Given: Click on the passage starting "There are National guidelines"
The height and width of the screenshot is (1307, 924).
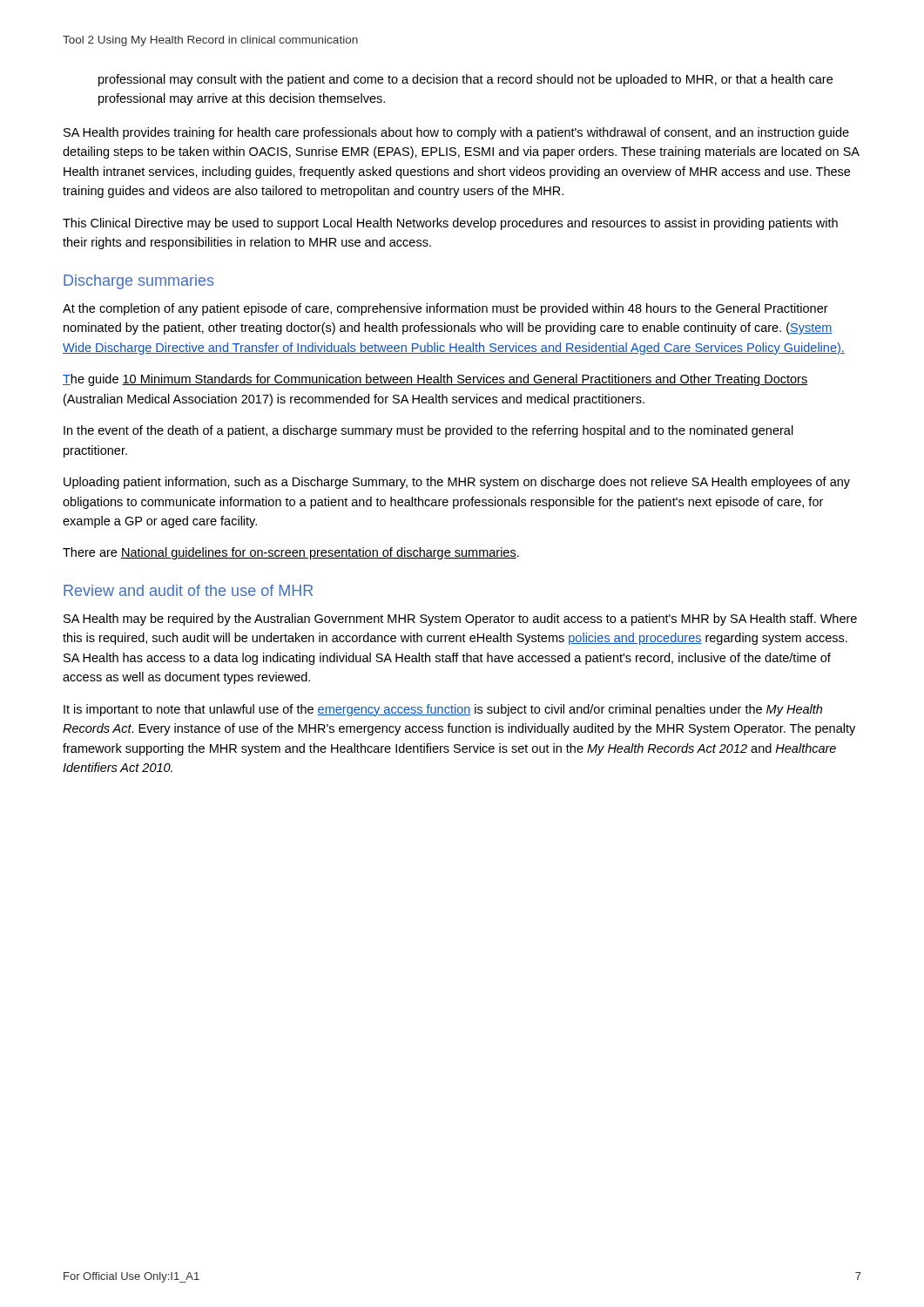Looking at the screenshot, I should pos(291,553).
